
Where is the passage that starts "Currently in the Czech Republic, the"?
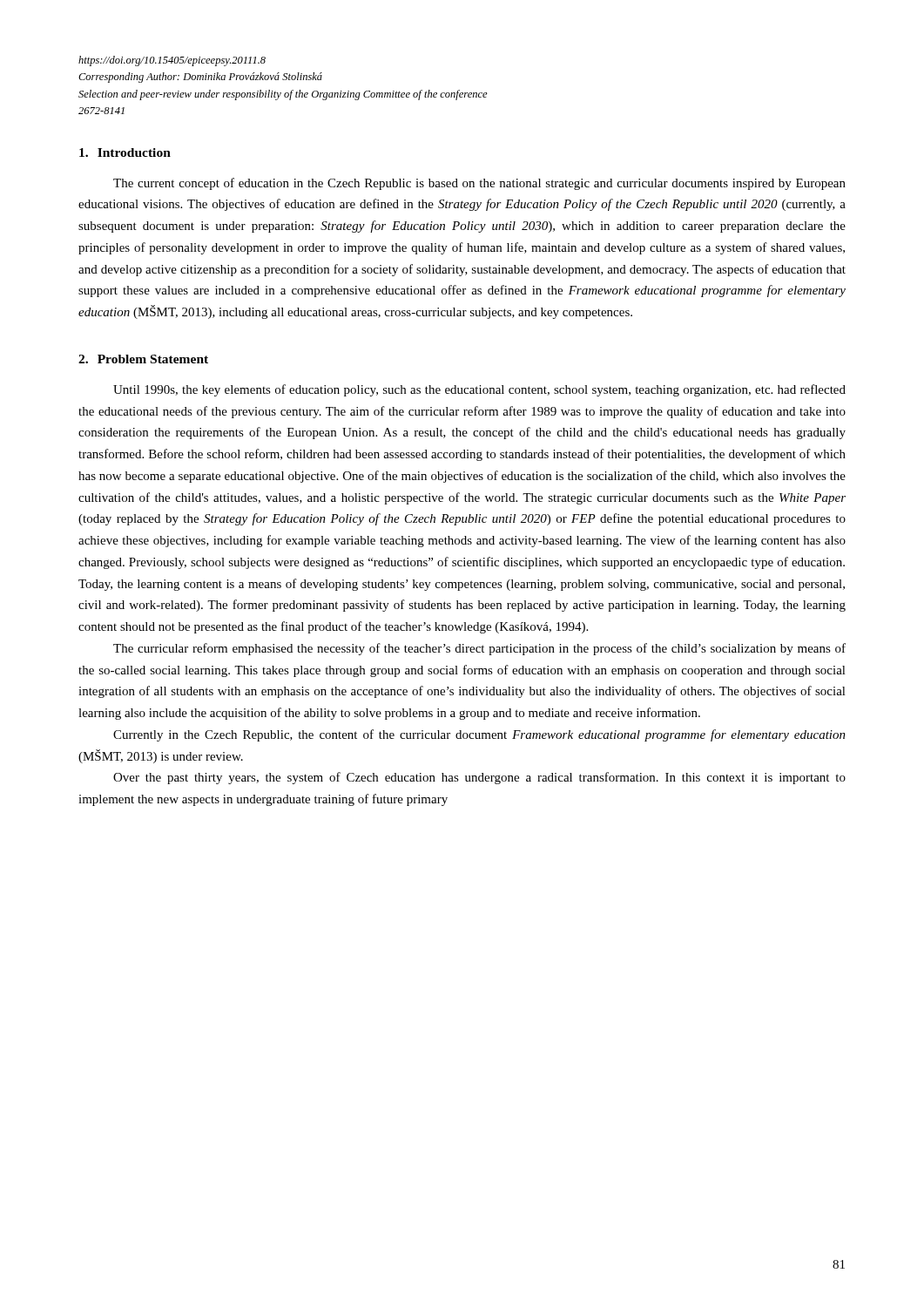462,745
